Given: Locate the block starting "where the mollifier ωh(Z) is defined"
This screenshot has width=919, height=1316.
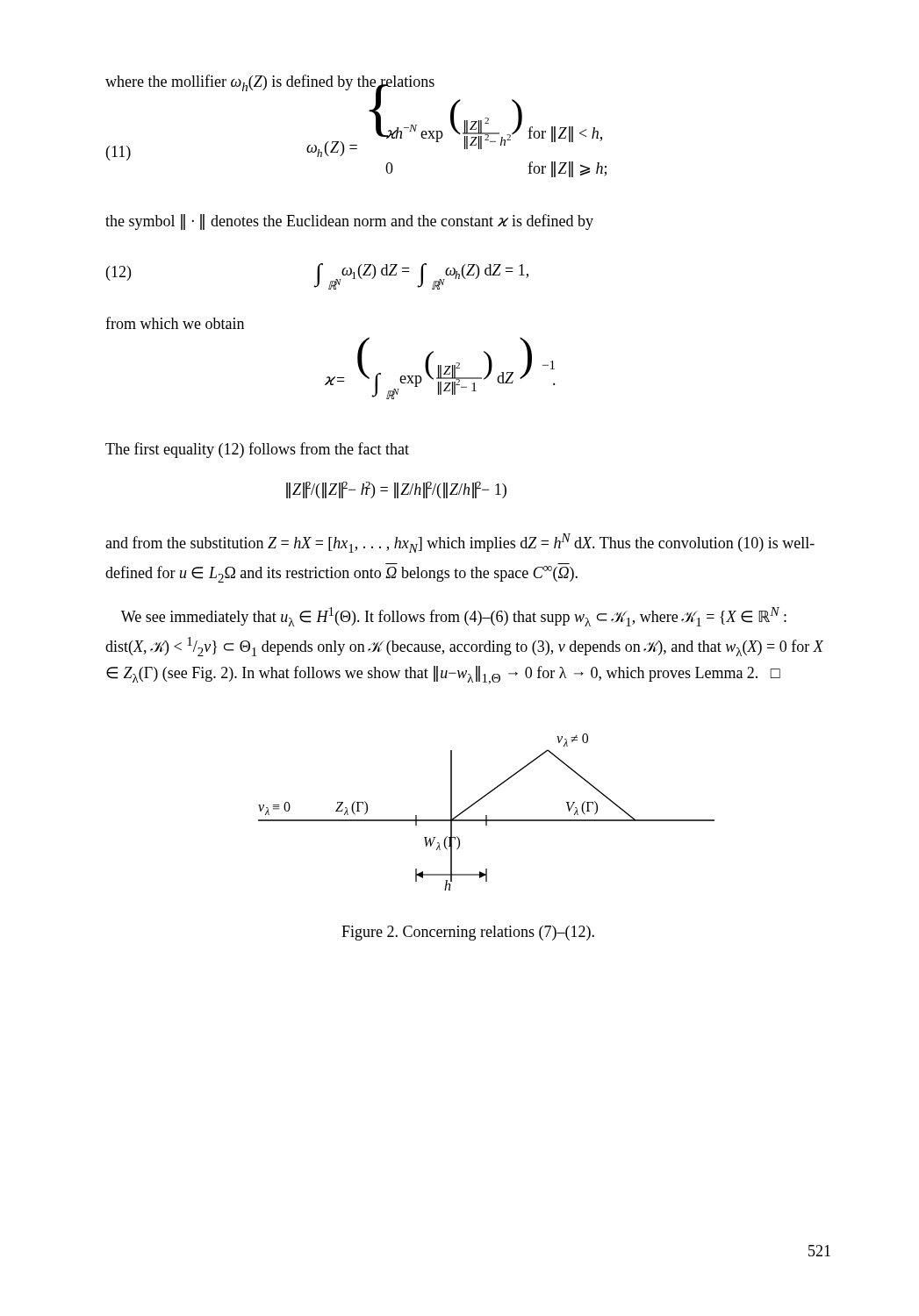Looking at the screenshot, I should tap(270, 83).
